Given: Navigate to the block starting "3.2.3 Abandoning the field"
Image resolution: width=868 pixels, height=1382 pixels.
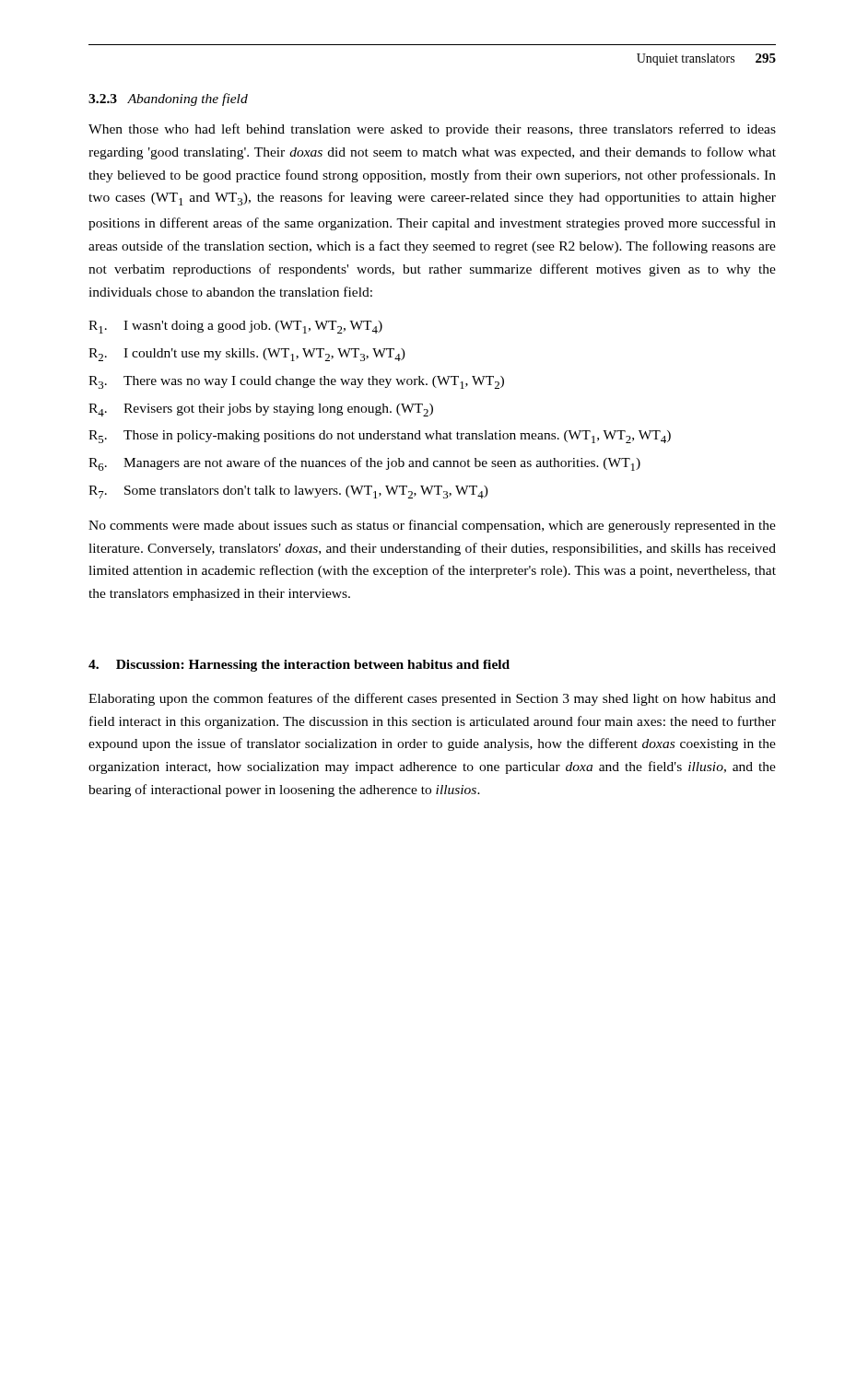Looking at the screenshot, I should click(x=168, y=98).
